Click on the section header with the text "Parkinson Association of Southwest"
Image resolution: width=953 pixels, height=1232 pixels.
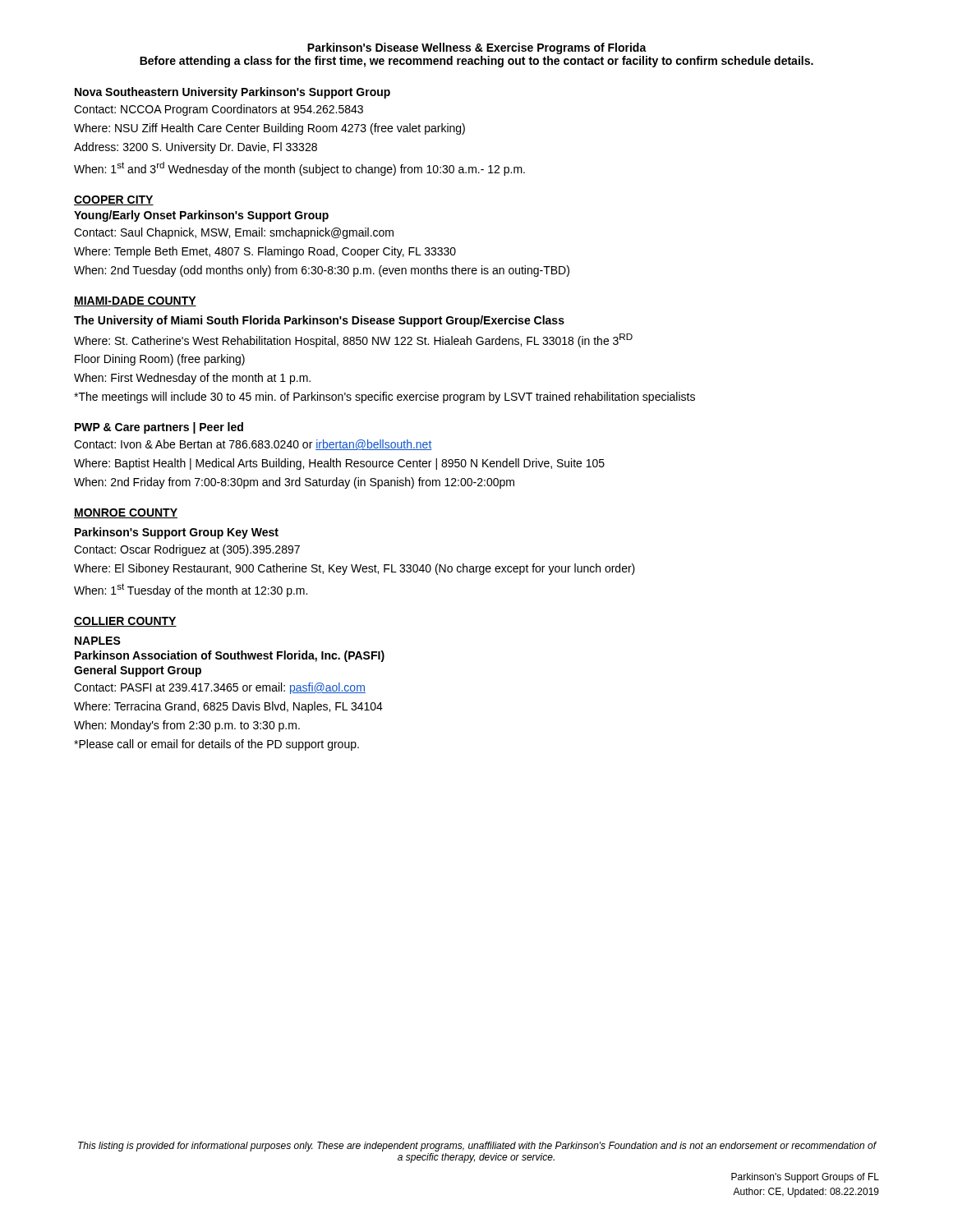tap(229, 655)
